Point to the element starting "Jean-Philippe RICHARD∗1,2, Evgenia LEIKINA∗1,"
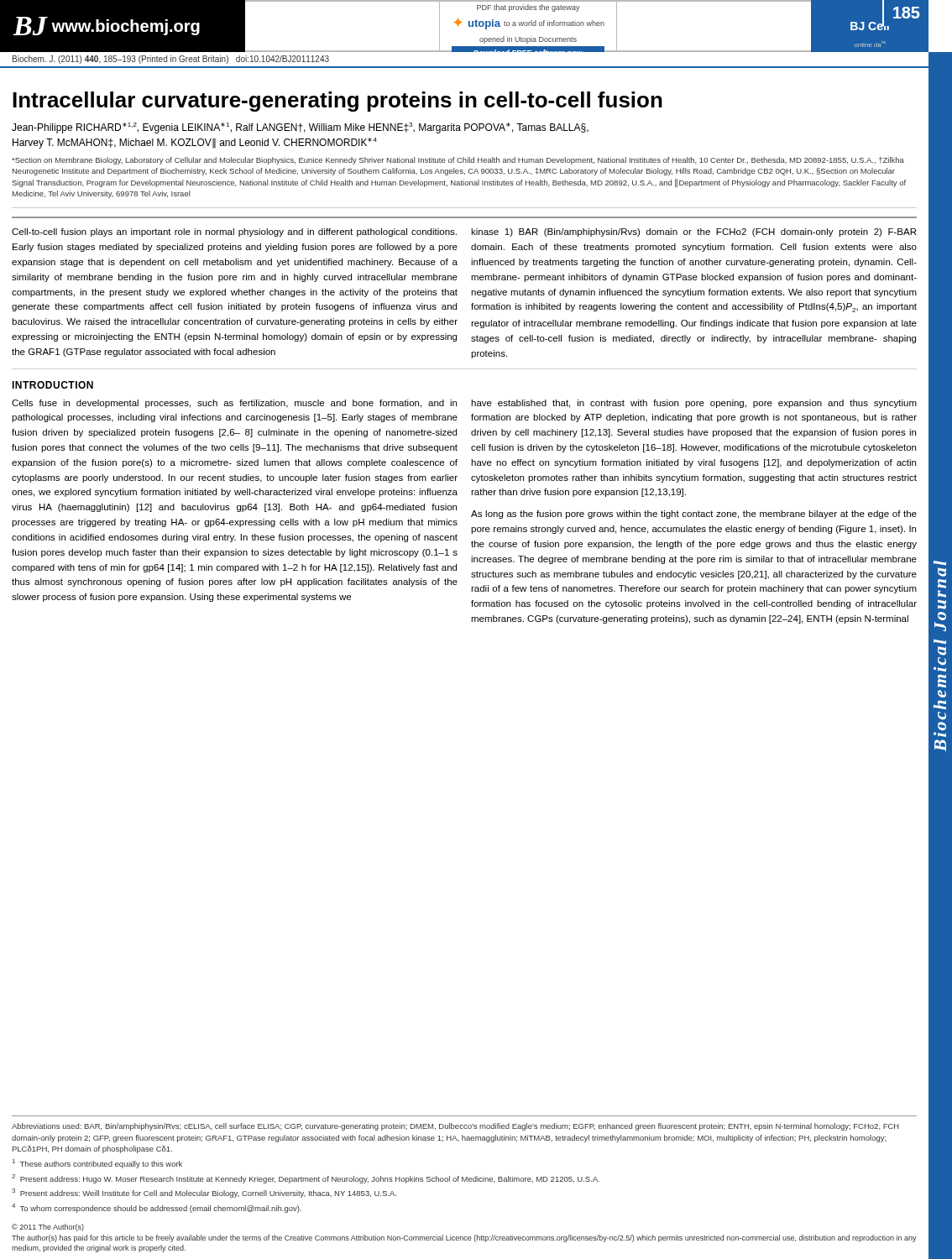952x1259 pixels. tap(300, 135)
